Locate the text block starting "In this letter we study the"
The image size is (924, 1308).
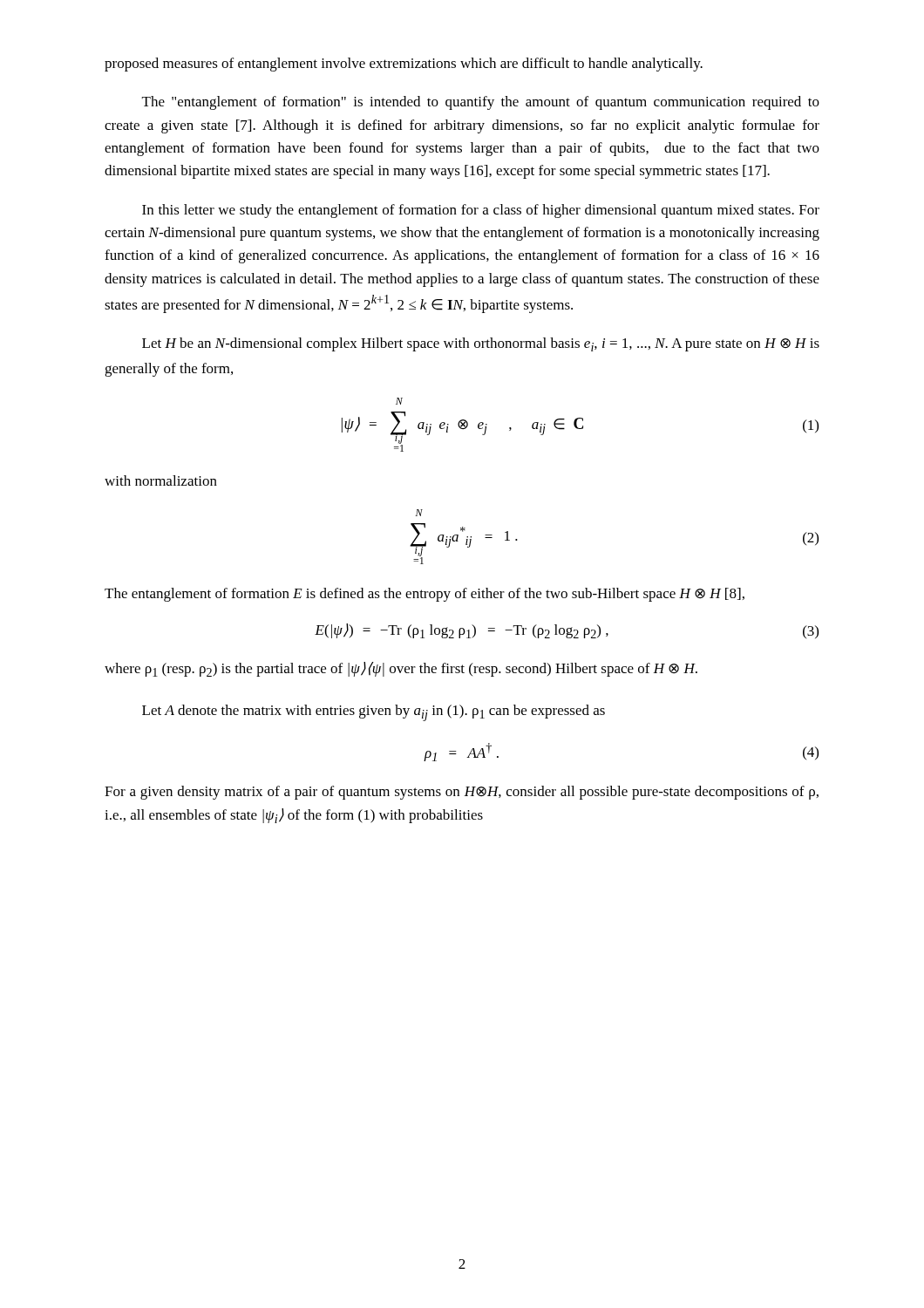462,258
